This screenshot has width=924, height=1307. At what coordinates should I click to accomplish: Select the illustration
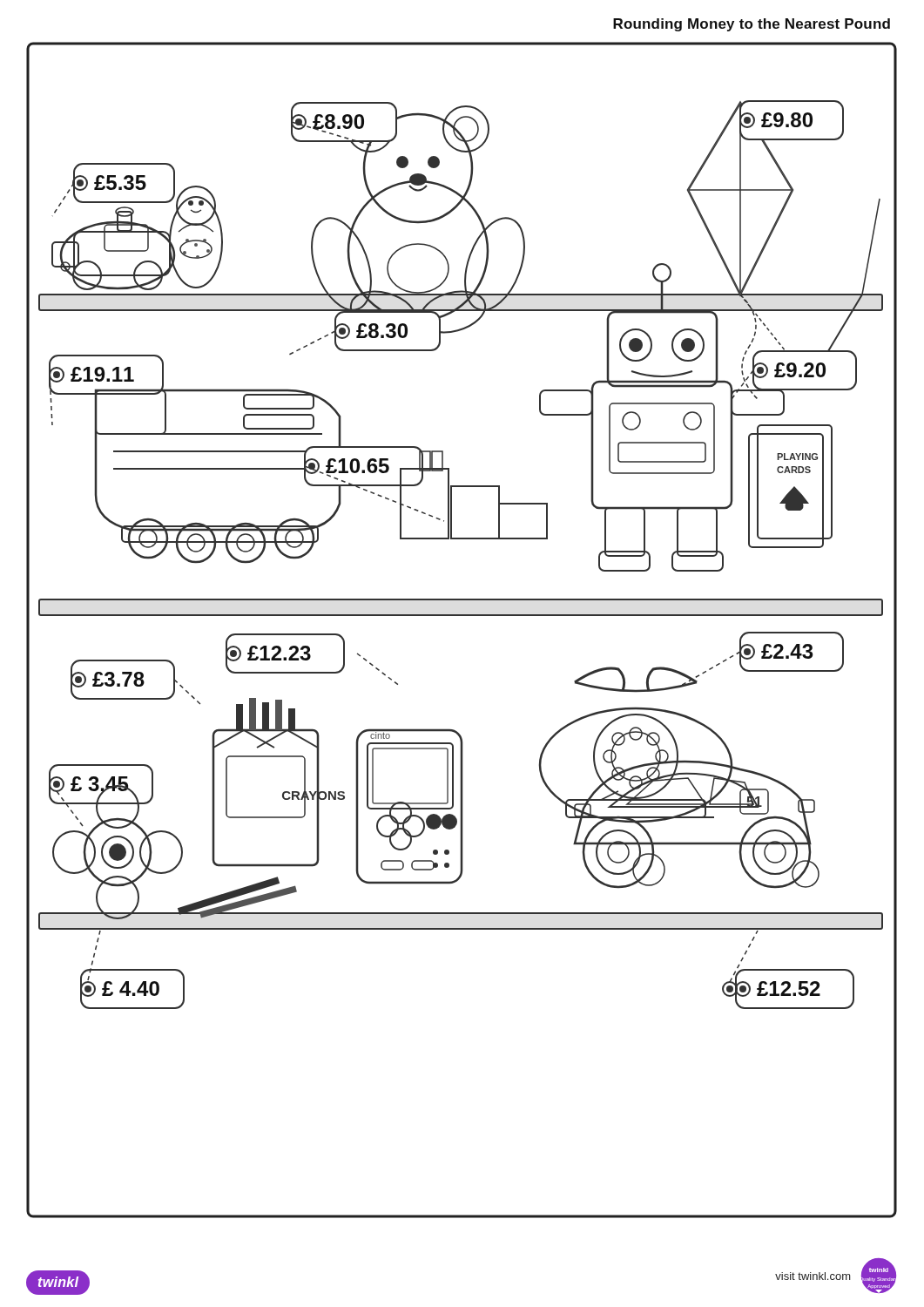[462, 630]
